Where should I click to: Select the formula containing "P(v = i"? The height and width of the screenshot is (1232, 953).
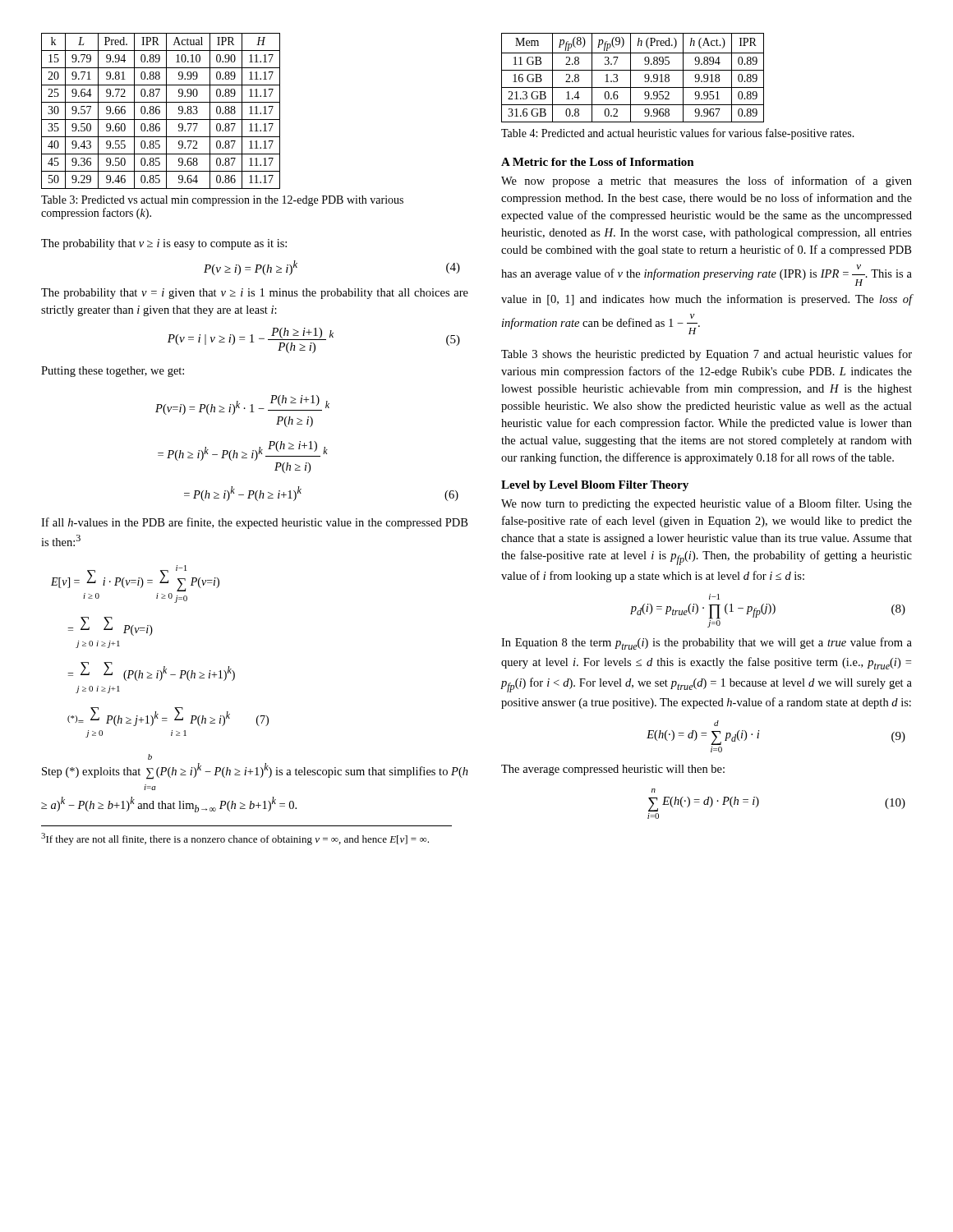tap(318, 340)
